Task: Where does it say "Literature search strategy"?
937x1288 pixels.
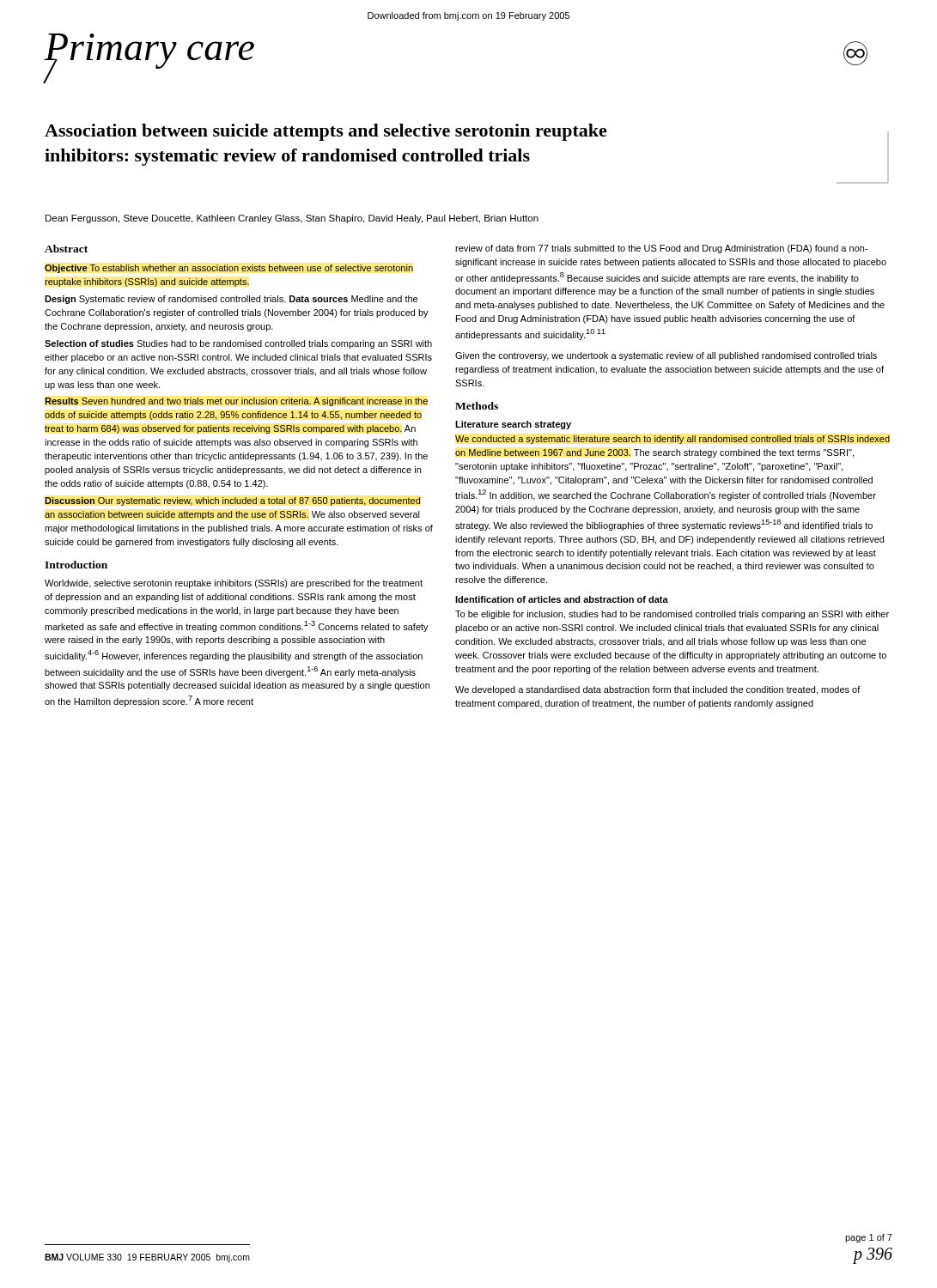Action: 513,424
